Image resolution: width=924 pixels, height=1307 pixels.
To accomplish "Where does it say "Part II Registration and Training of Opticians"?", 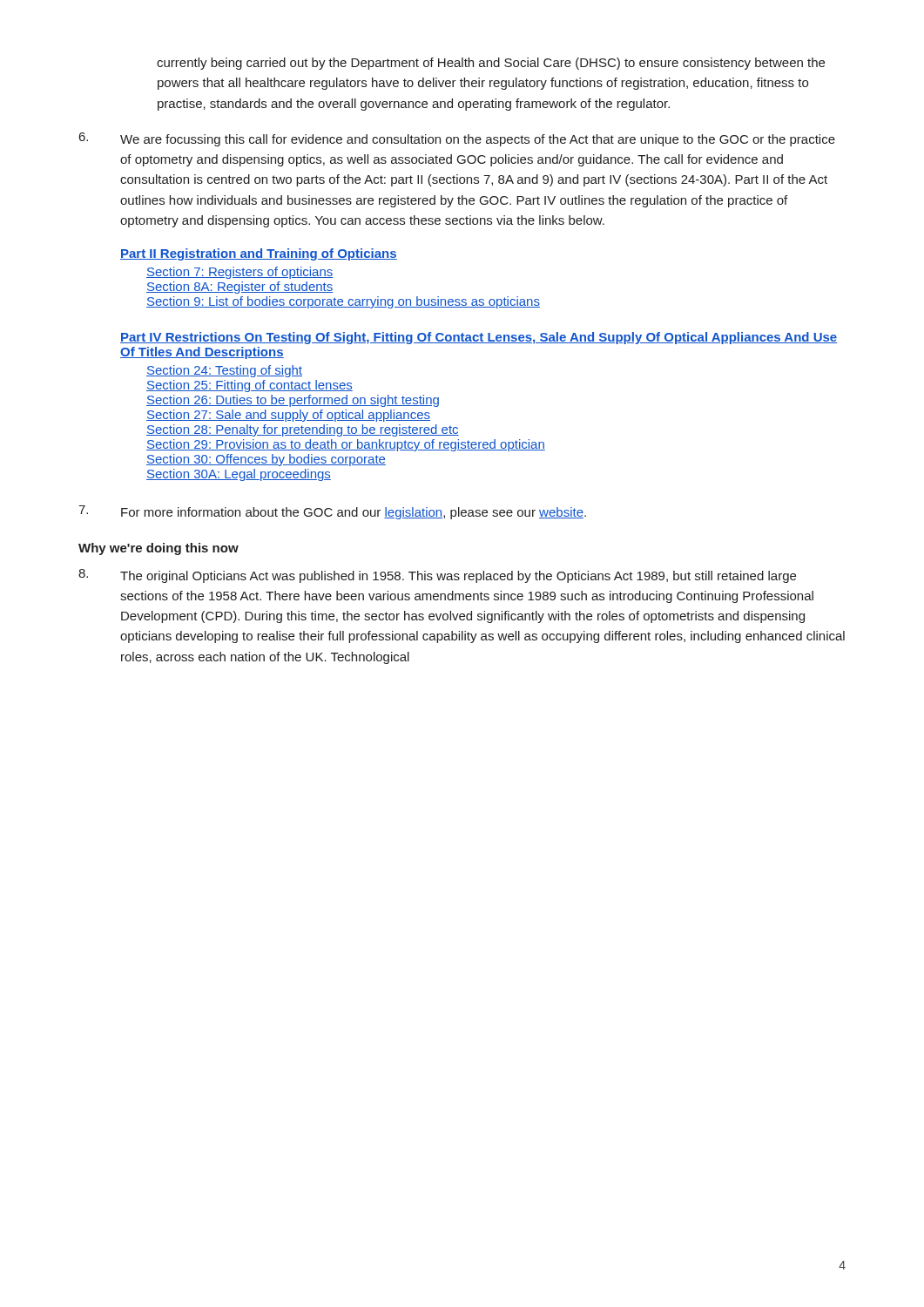I will [258, 253].
